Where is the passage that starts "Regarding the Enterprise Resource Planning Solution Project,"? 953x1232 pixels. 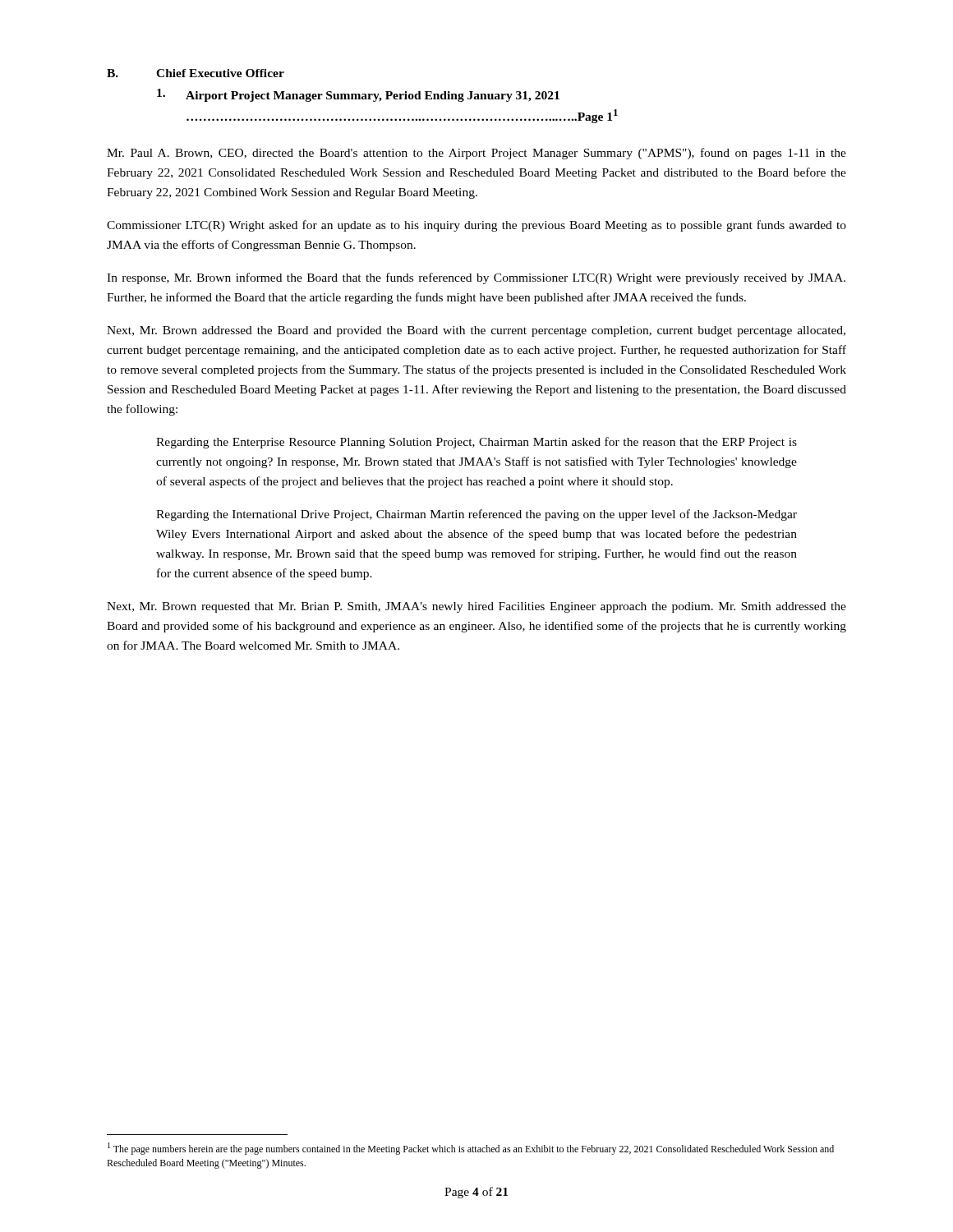coord(476,461)
